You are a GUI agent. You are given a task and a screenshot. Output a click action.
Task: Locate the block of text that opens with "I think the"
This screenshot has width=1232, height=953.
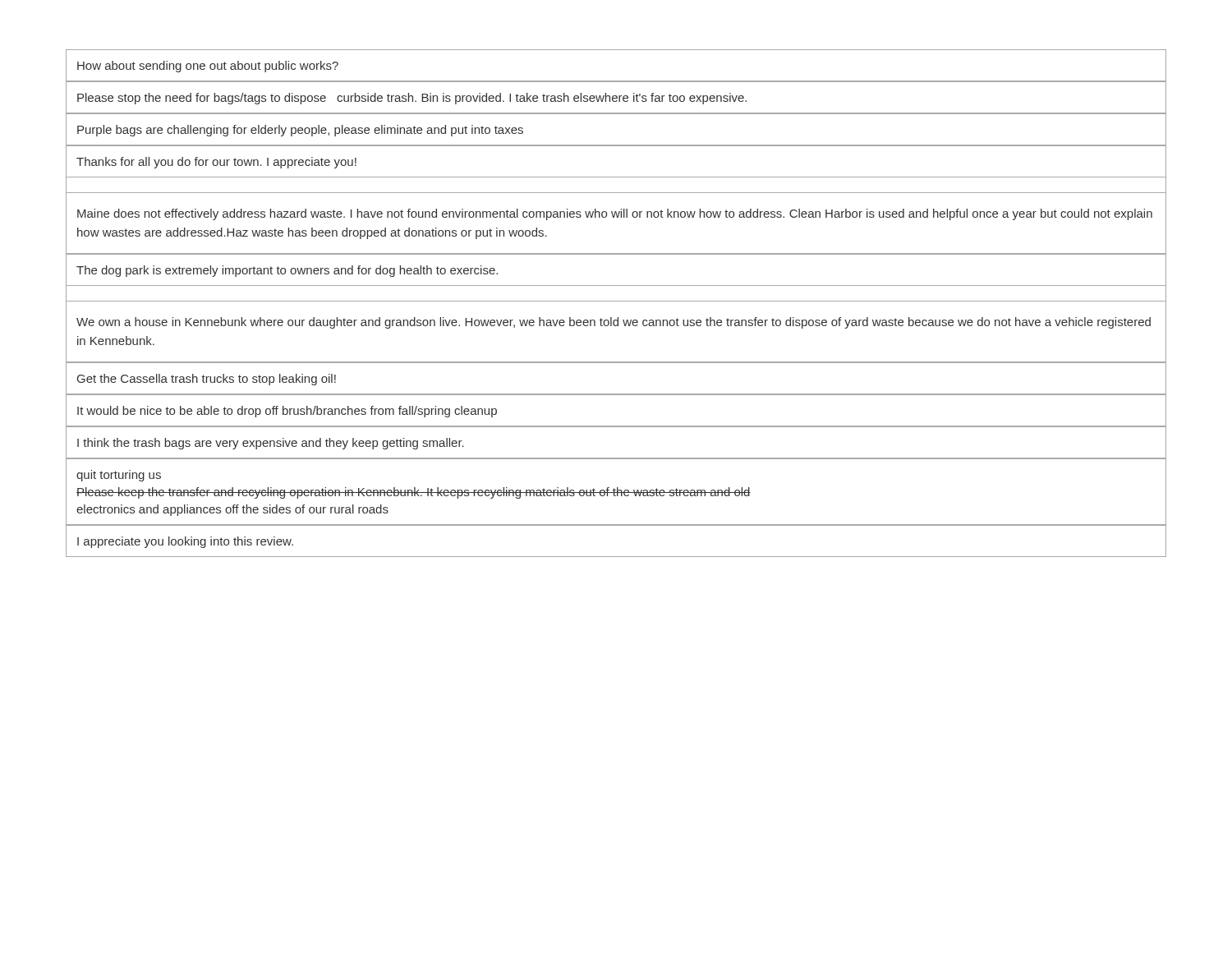coord(271,442)
